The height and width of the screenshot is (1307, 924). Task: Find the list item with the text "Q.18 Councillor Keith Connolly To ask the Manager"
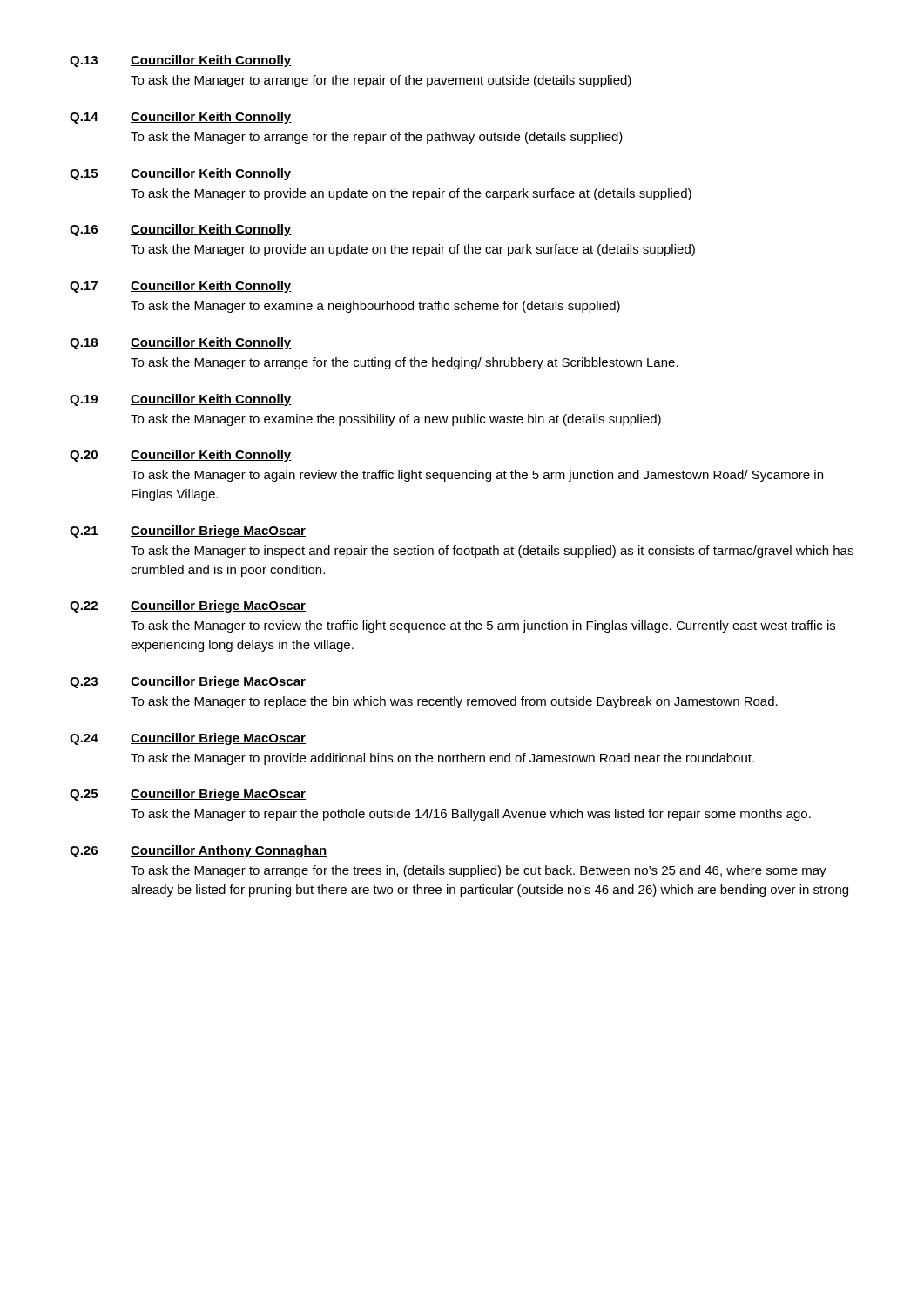pyautogui.click(x=462, y=353)
